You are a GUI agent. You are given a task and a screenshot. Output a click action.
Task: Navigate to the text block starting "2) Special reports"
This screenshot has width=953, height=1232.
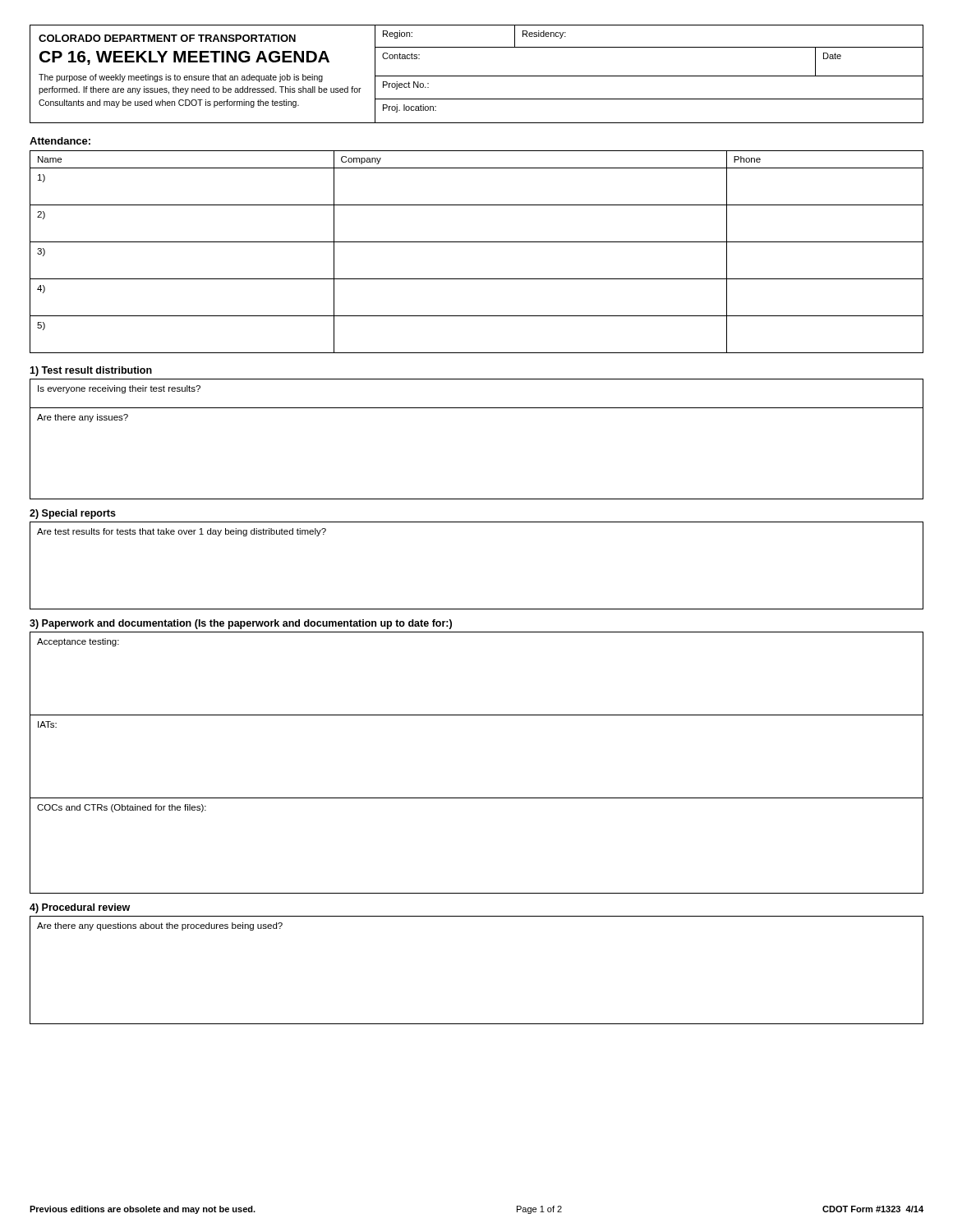[73, 513]
